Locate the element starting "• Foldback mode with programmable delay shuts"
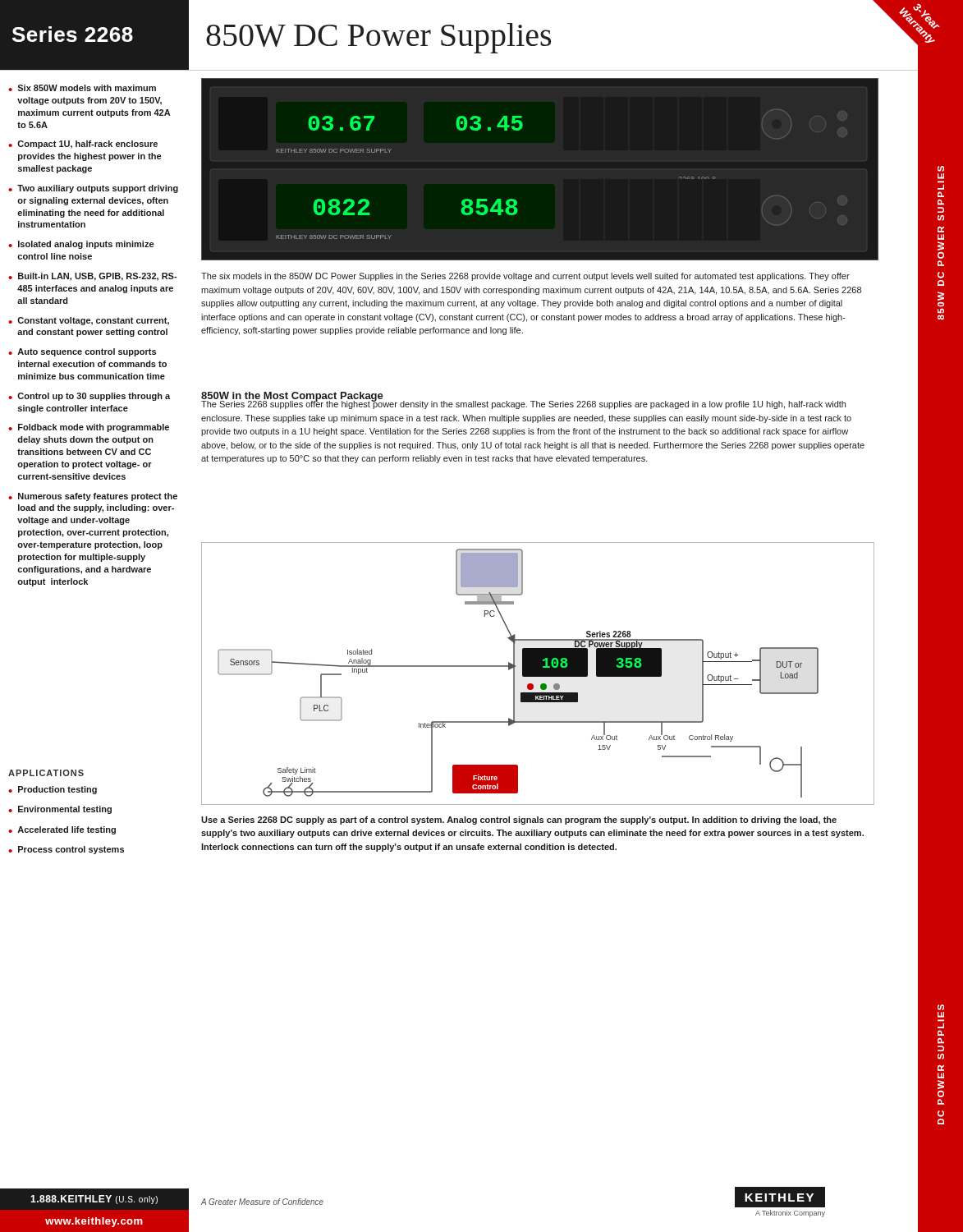Screen dimensions: 1232x963 94,452
